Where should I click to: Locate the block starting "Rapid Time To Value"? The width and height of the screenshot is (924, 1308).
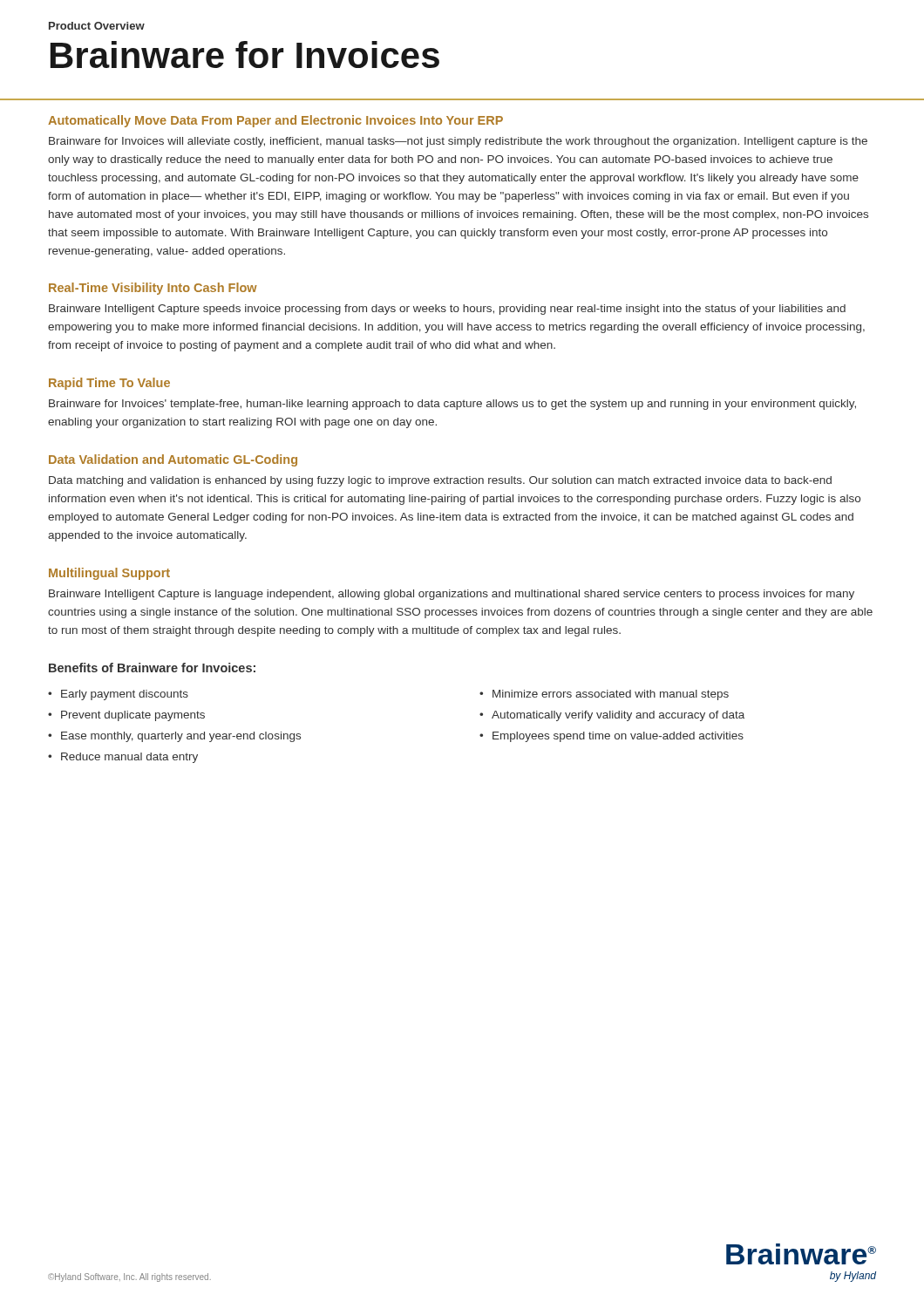pos(109,383)
